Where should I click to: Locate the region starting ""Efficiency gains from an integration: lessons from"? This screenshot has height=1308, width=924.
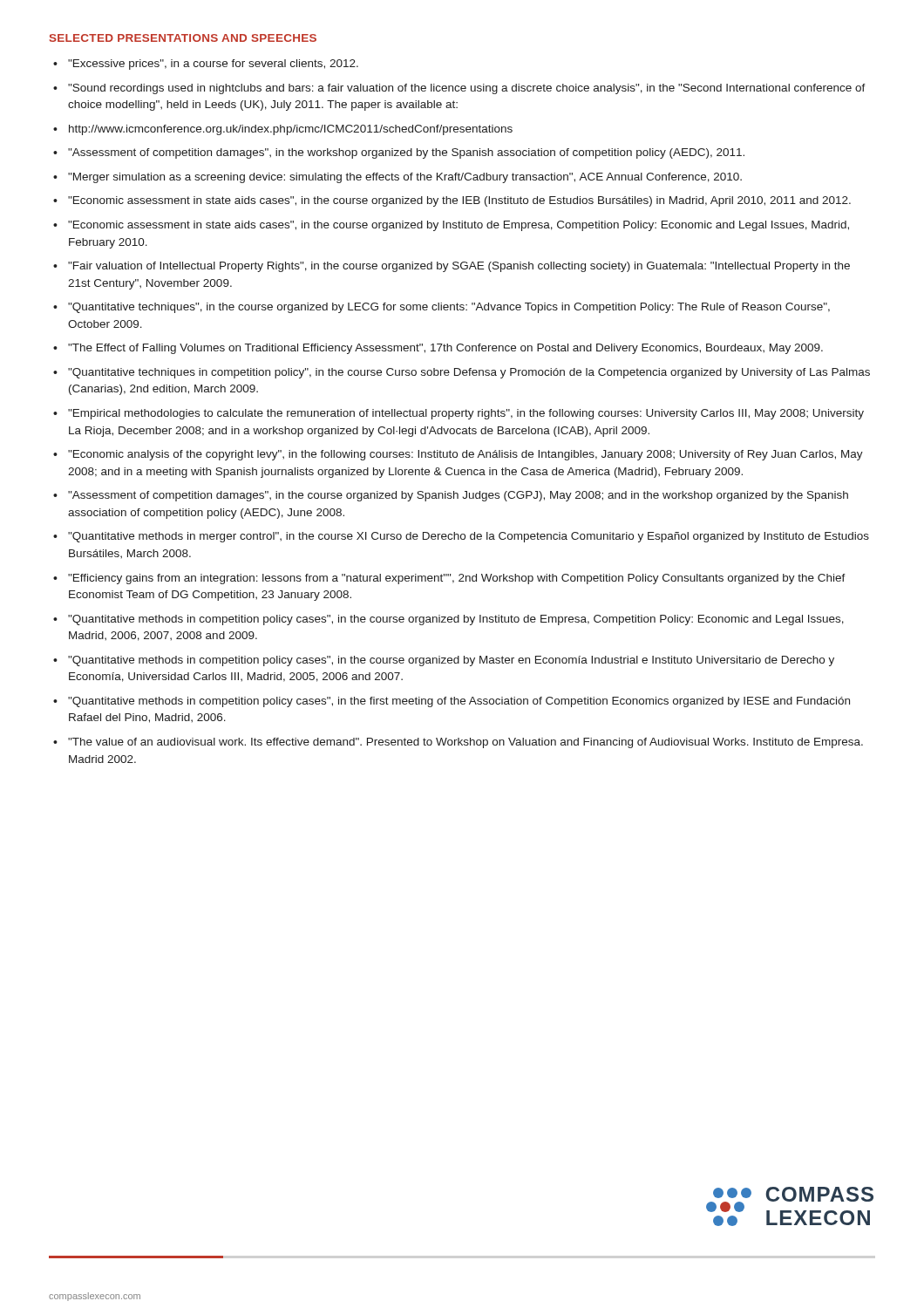coord(457,586)
